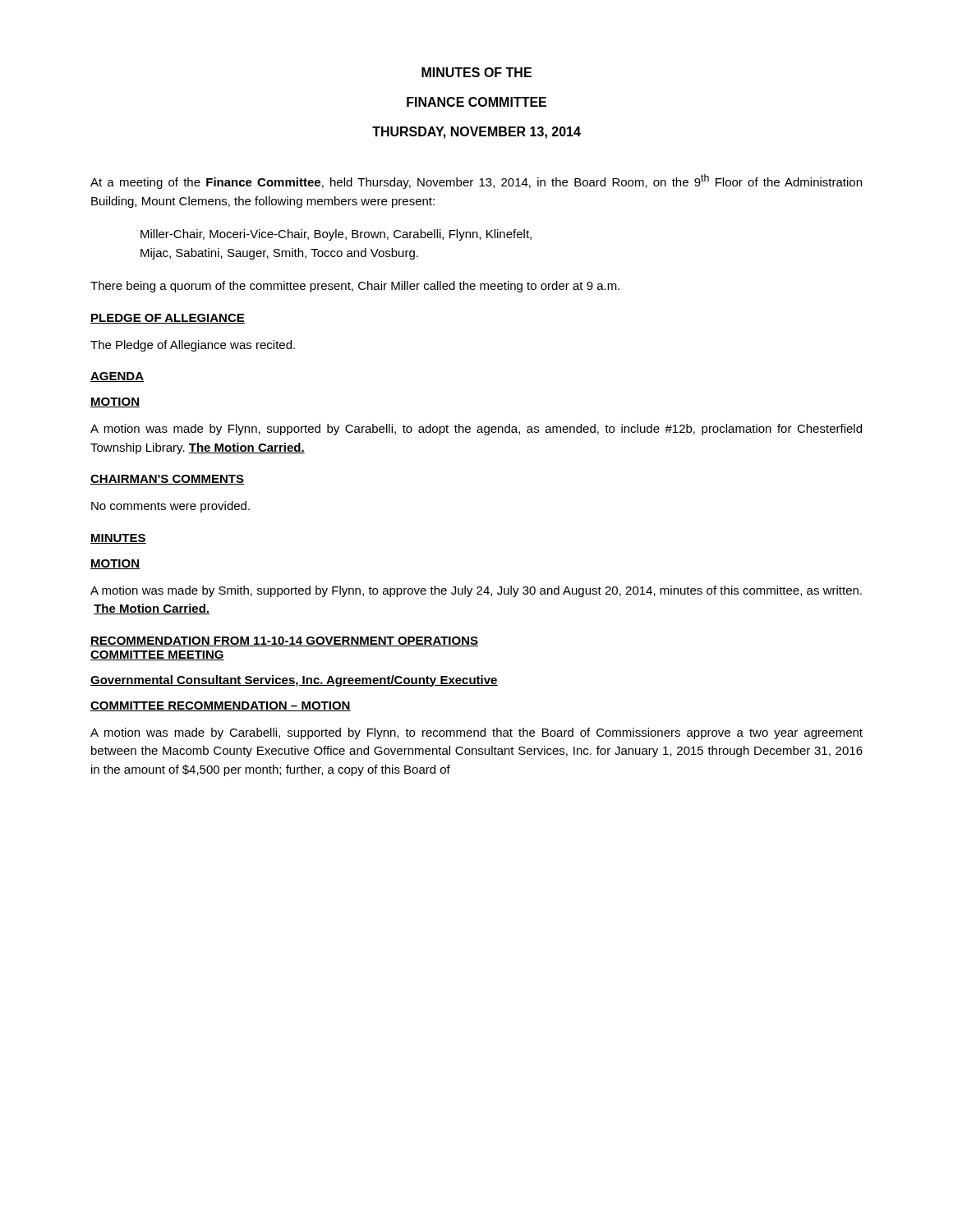Find the text block that says "There being a quorum of the committee present,"

355,285
